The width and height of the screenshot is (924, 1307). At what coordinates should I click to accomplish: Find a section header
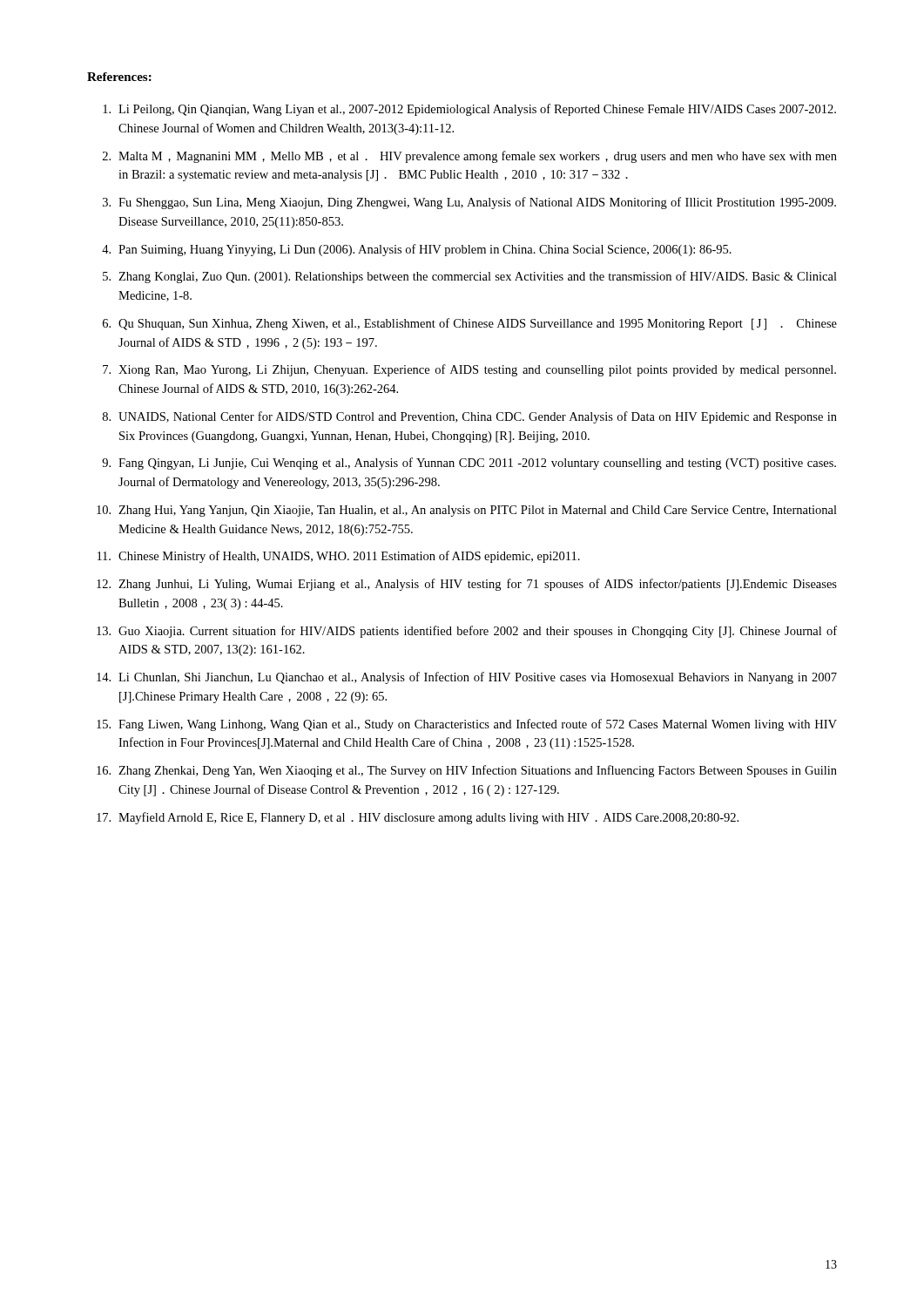[120, 77]
